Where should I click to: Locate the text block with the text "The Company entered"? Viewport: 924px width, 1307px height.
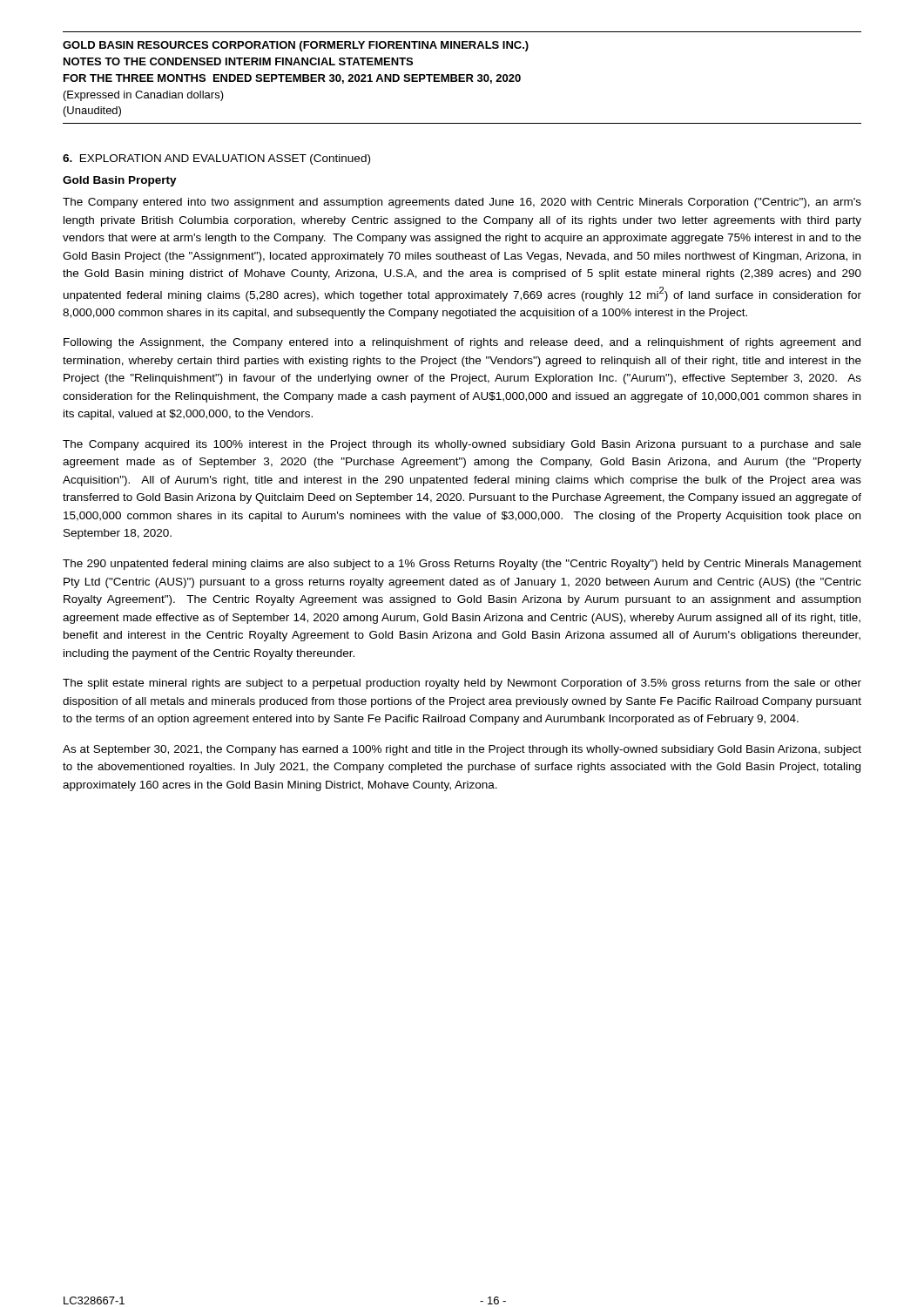[x=462, y=257]
